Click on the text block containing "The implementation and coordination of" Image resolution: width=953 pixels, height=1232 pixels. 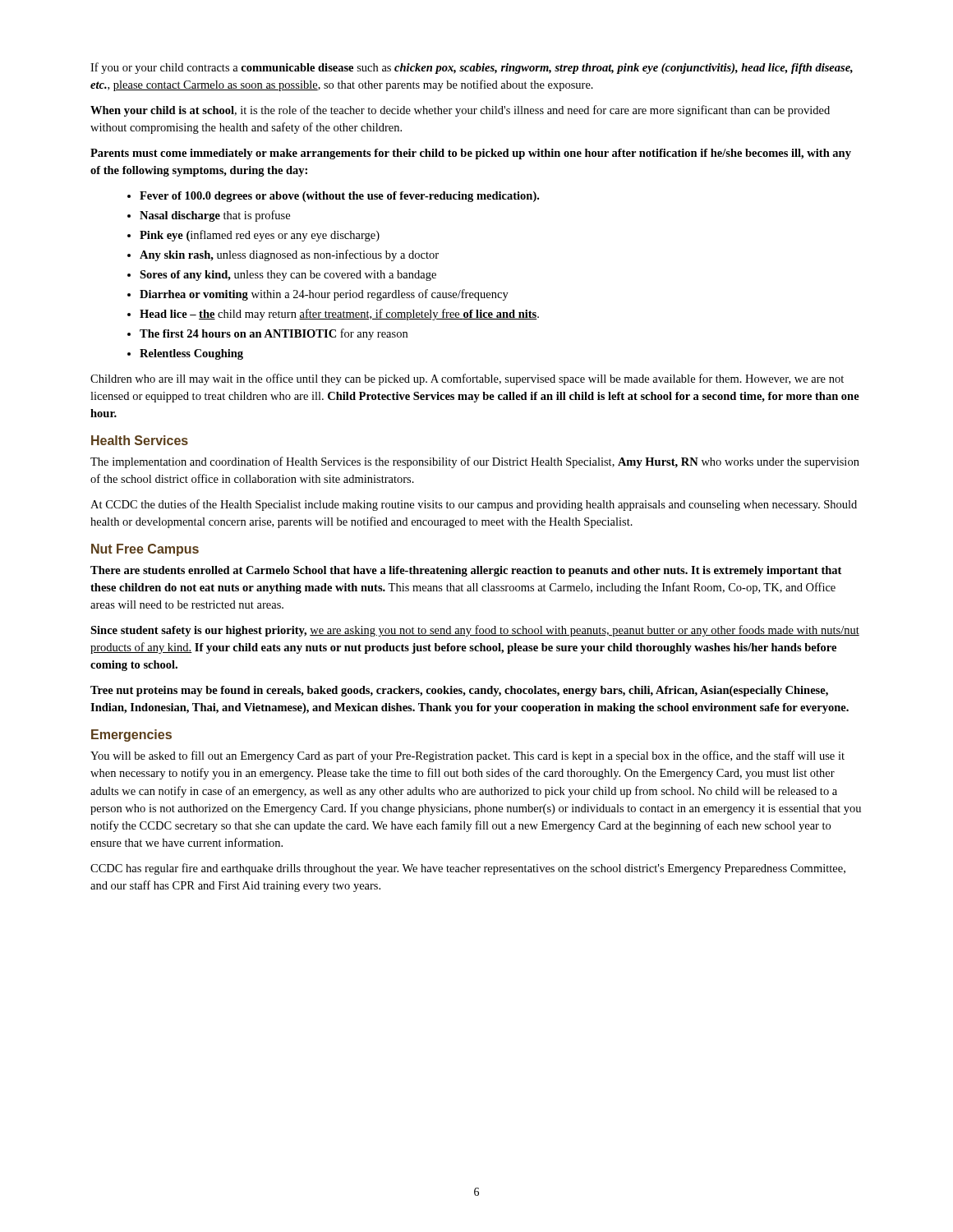476,471
